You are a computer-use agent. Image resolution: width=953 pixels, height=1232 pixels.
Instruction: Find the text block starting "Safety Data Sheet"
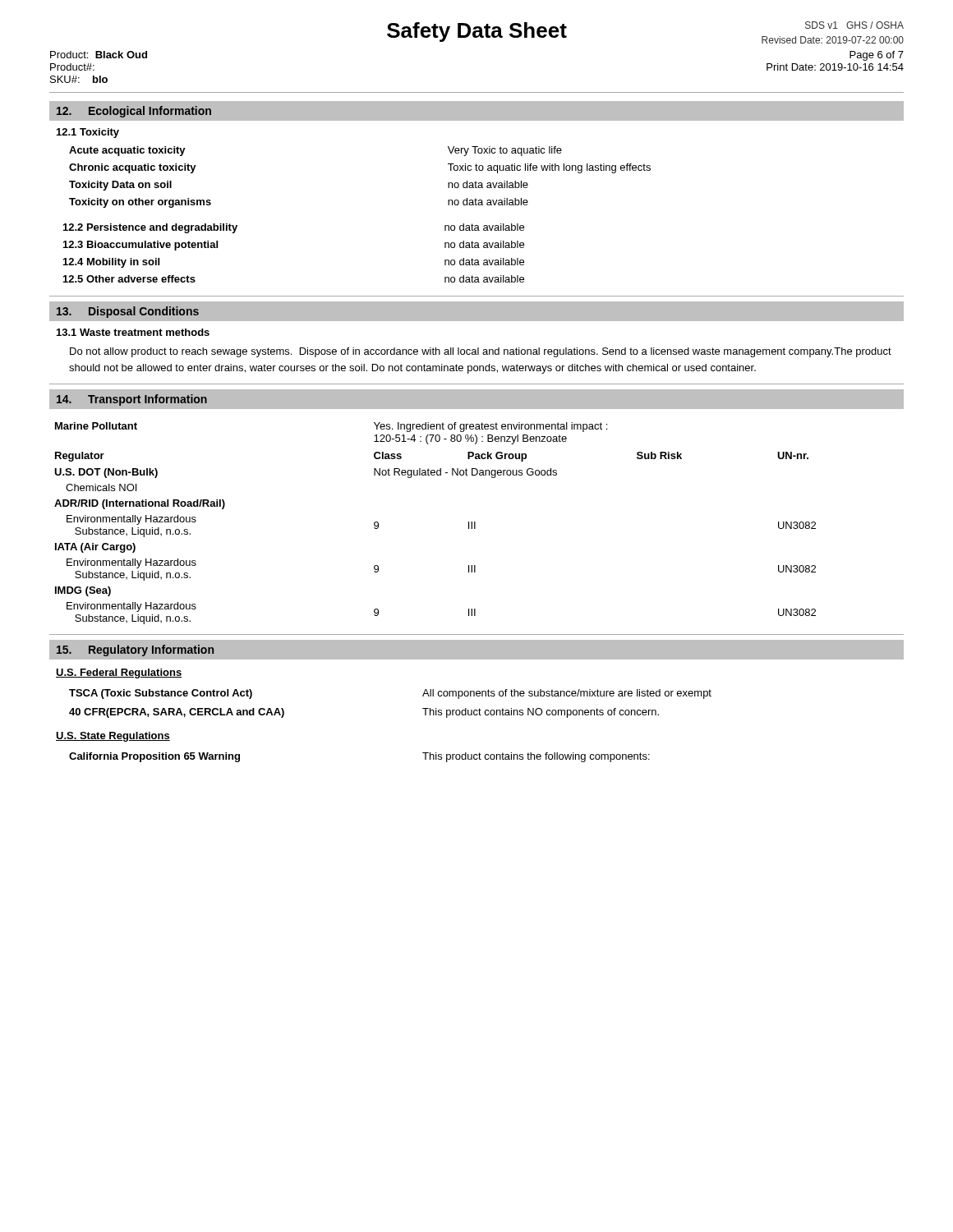pyautogui.click(x=476, y=30)
